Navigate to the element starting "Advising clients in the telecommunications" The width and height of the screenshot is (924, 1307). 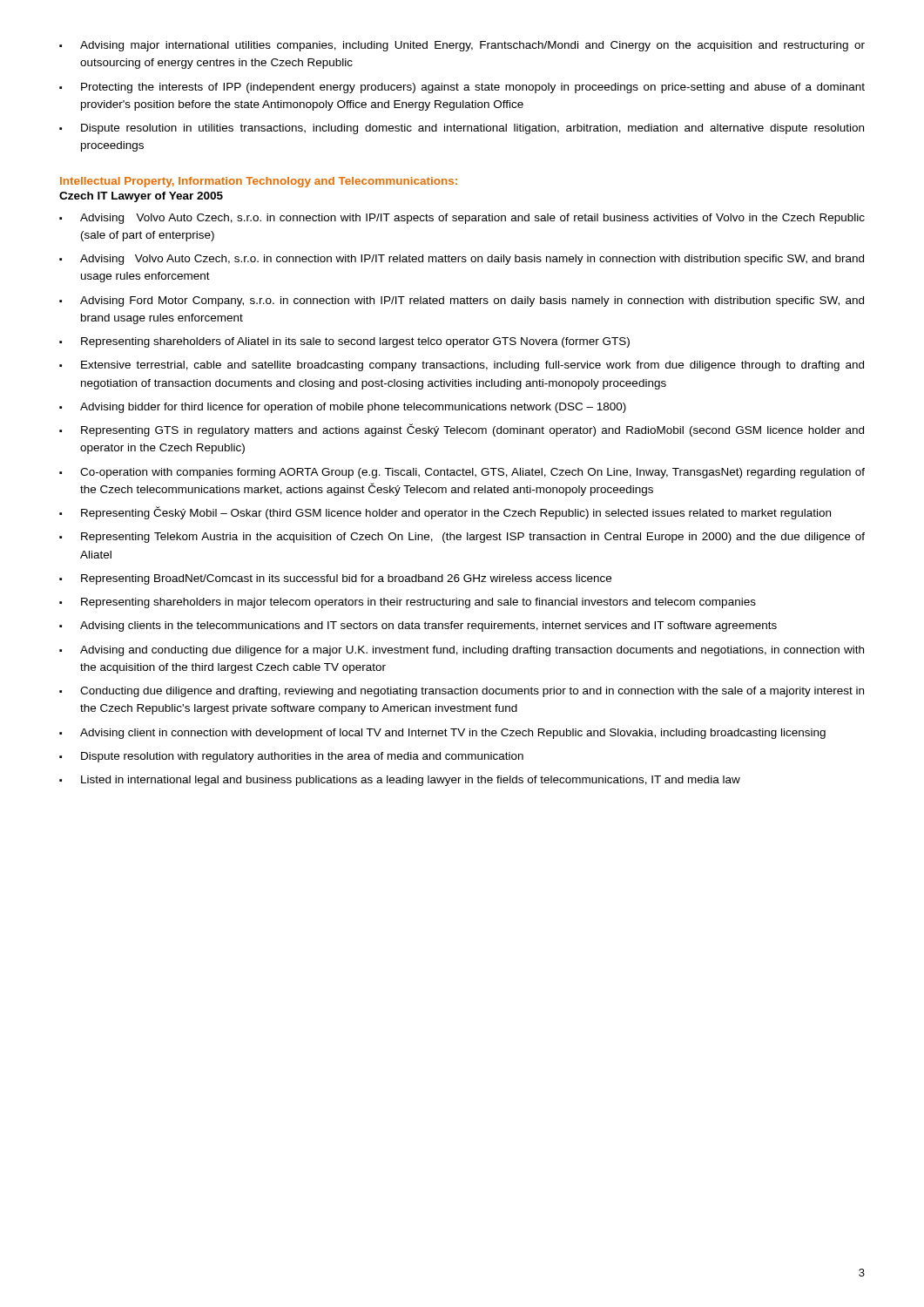tap(462, 626)
